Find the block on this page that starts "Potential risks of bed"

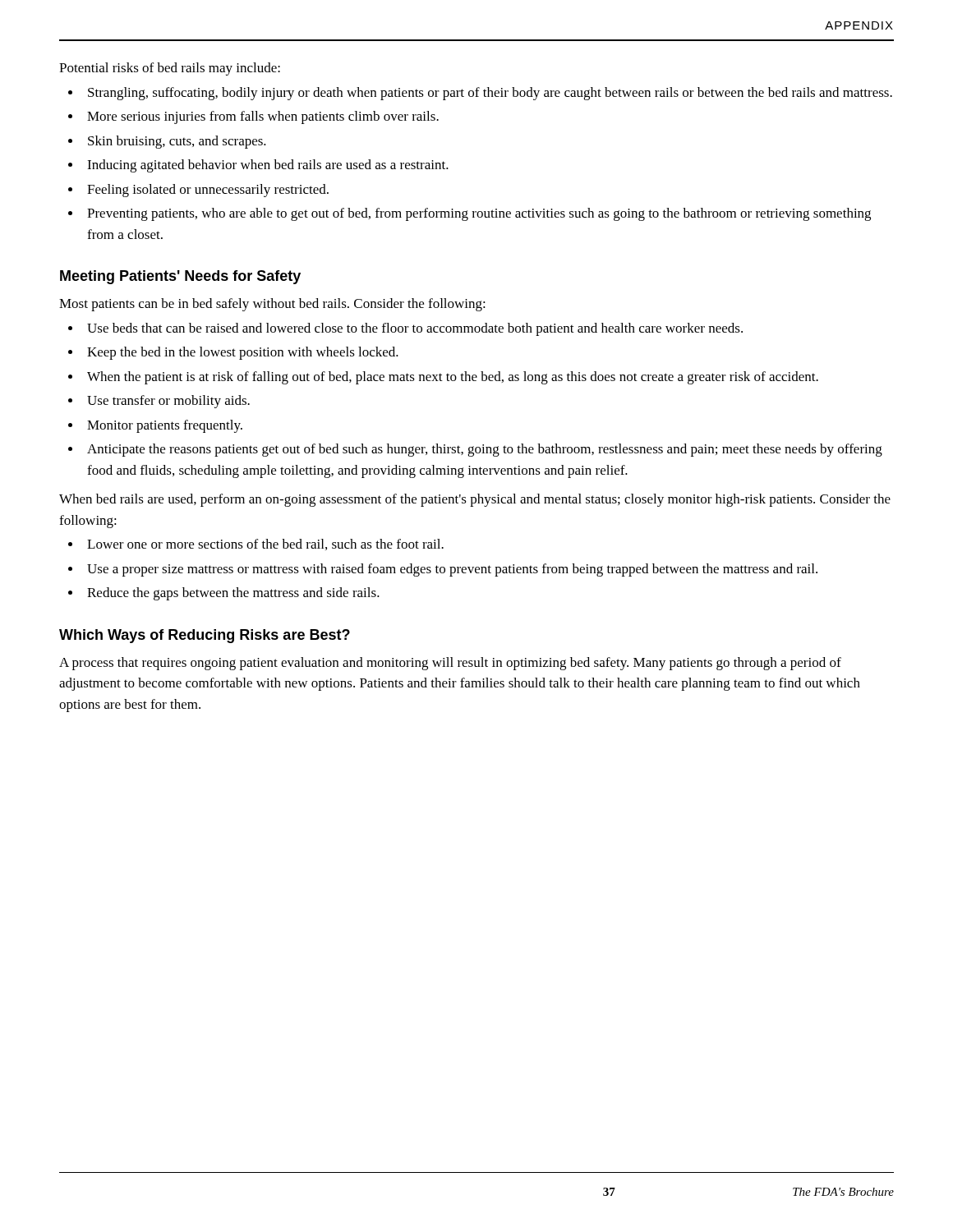coord(170,68)
